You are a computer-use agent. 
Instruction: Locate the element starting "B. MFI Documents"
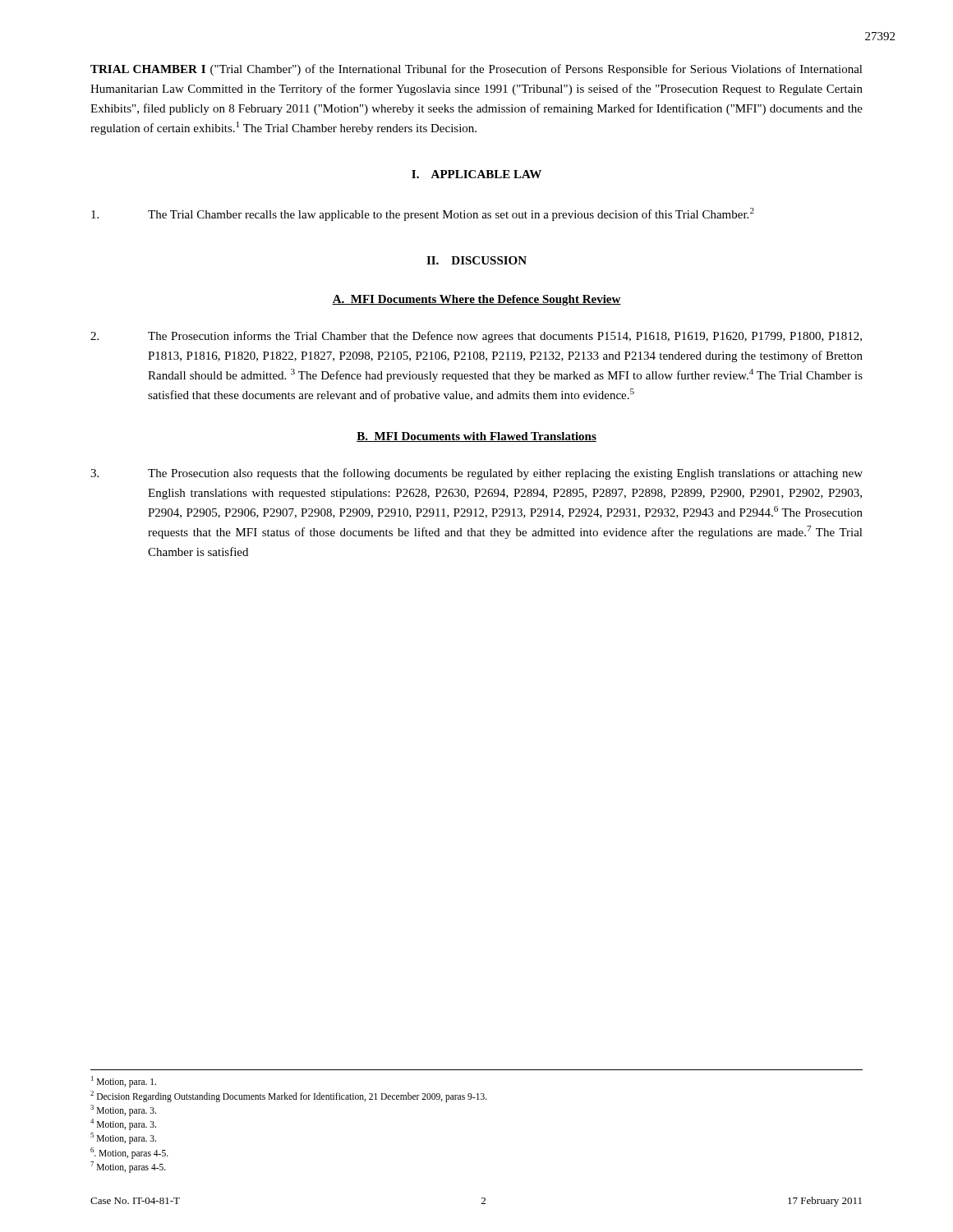(x=476, y=436)
